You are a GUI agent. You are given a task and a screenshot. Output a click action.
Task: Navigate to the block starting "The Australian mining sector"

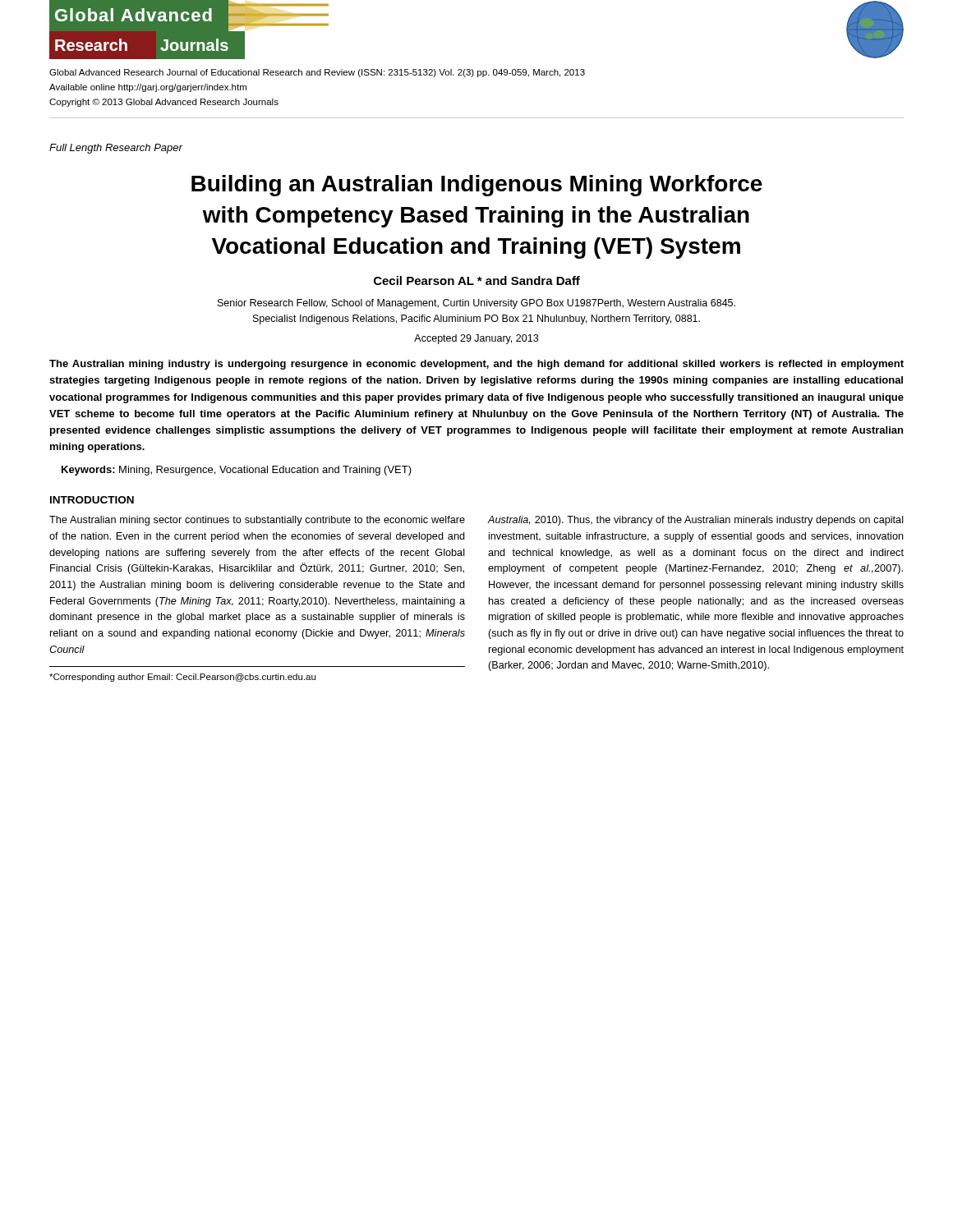click(257, 585)
